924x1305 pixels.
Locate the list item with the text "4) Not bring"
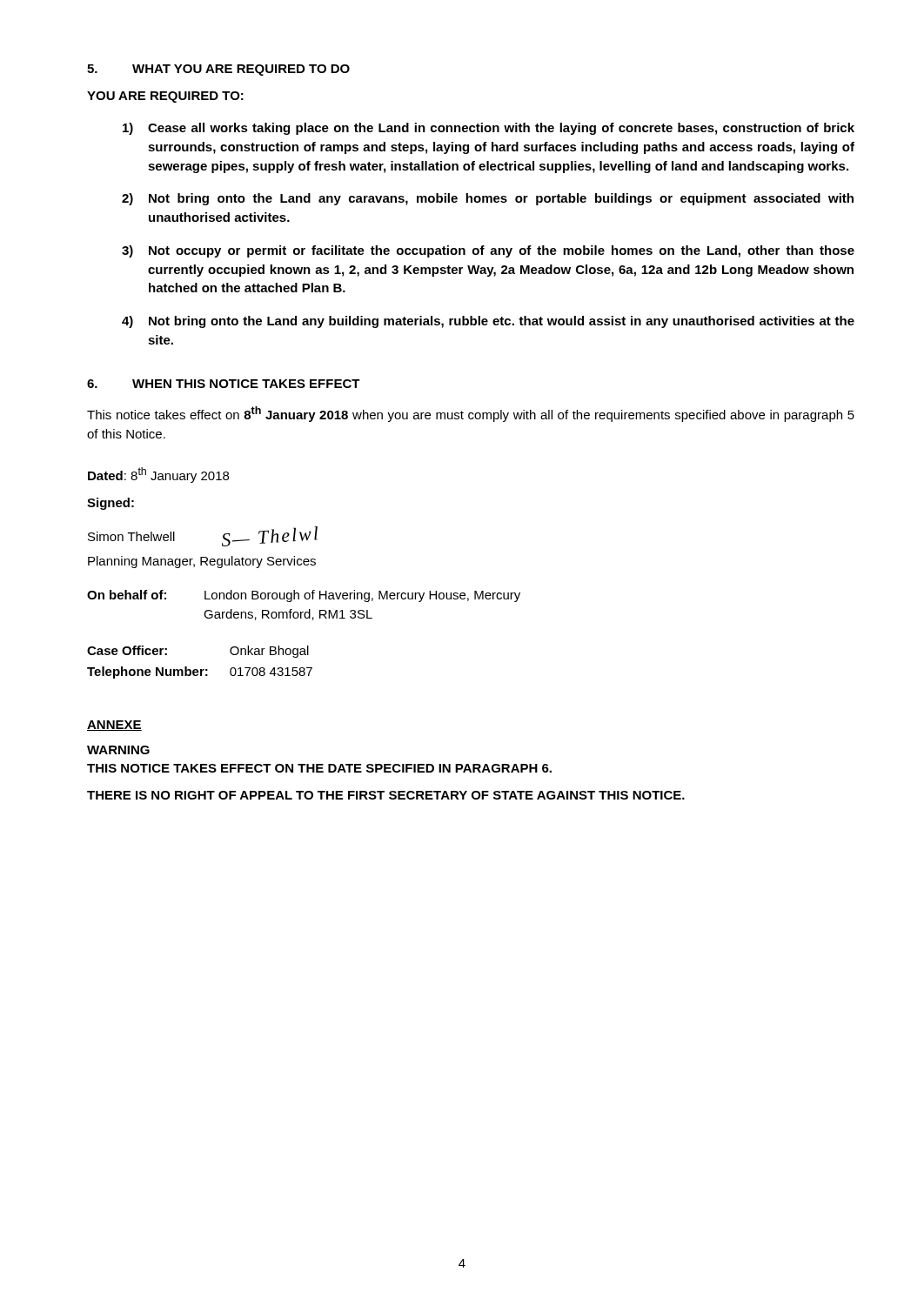(488, 330)
